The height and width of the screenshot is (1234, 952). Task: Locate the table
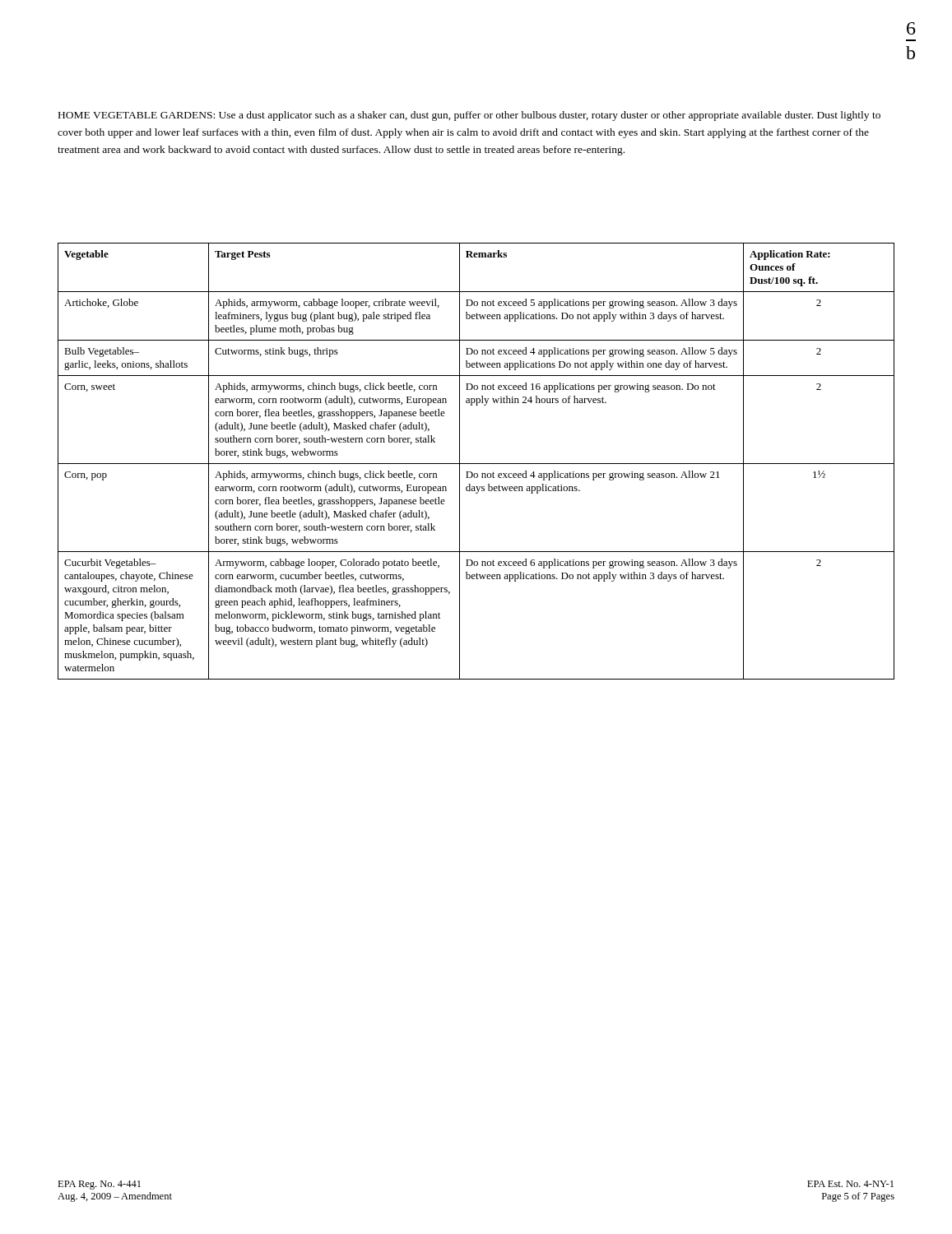[476, 461]
